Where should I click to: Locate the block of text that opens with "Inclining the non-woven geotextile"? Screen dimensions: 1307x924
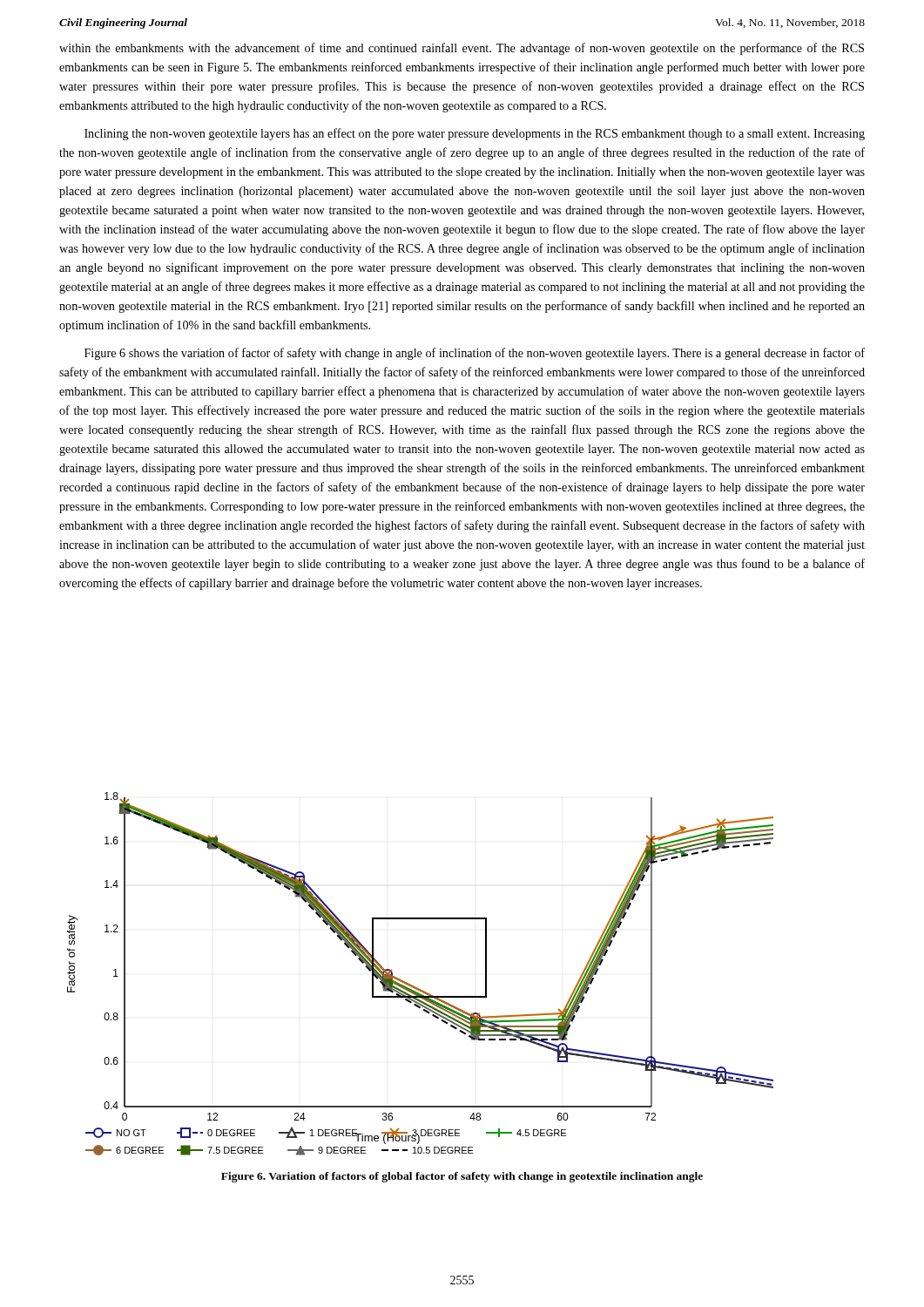[462, 229]
